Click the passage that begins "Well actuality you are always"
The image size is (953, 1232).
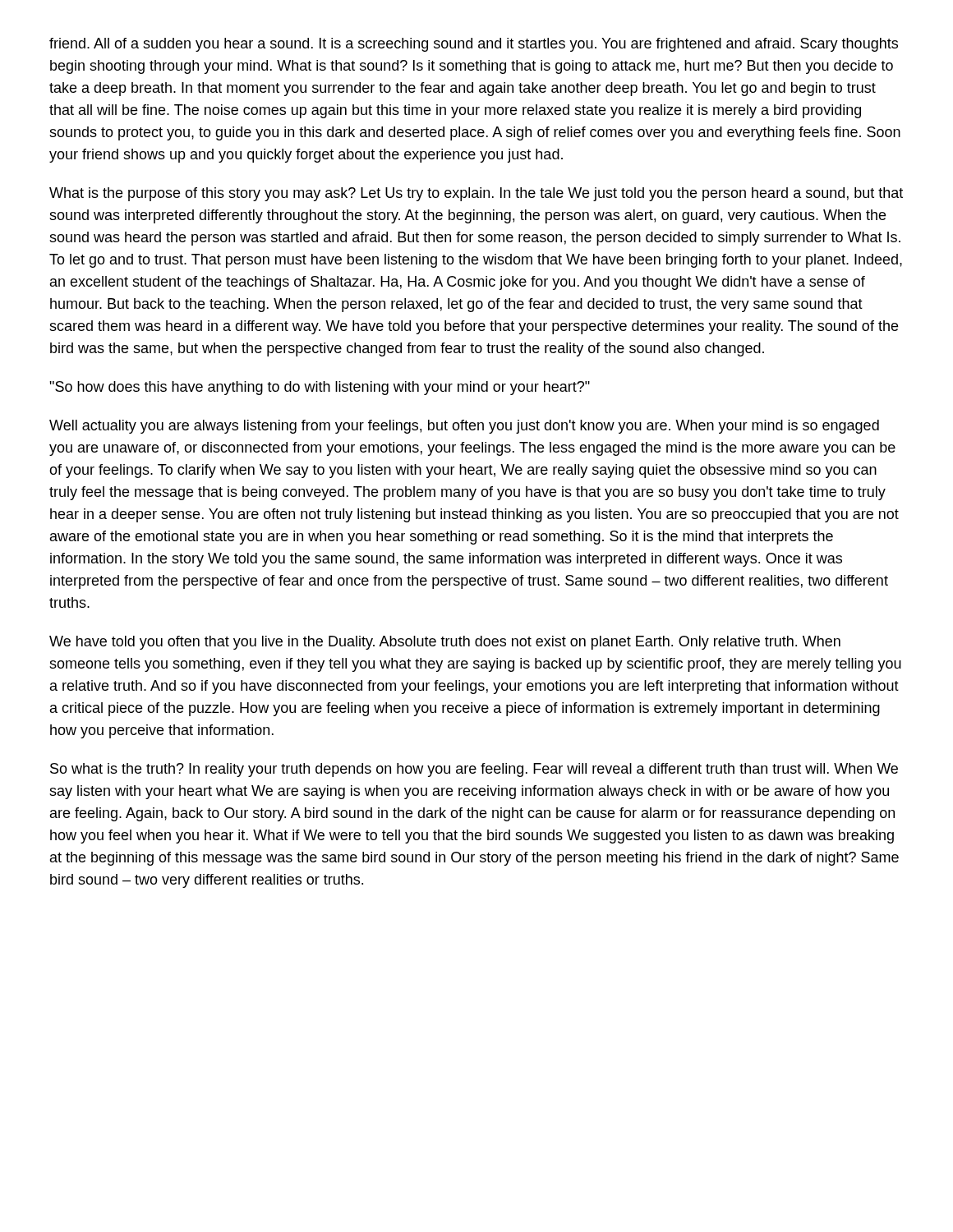474,514
